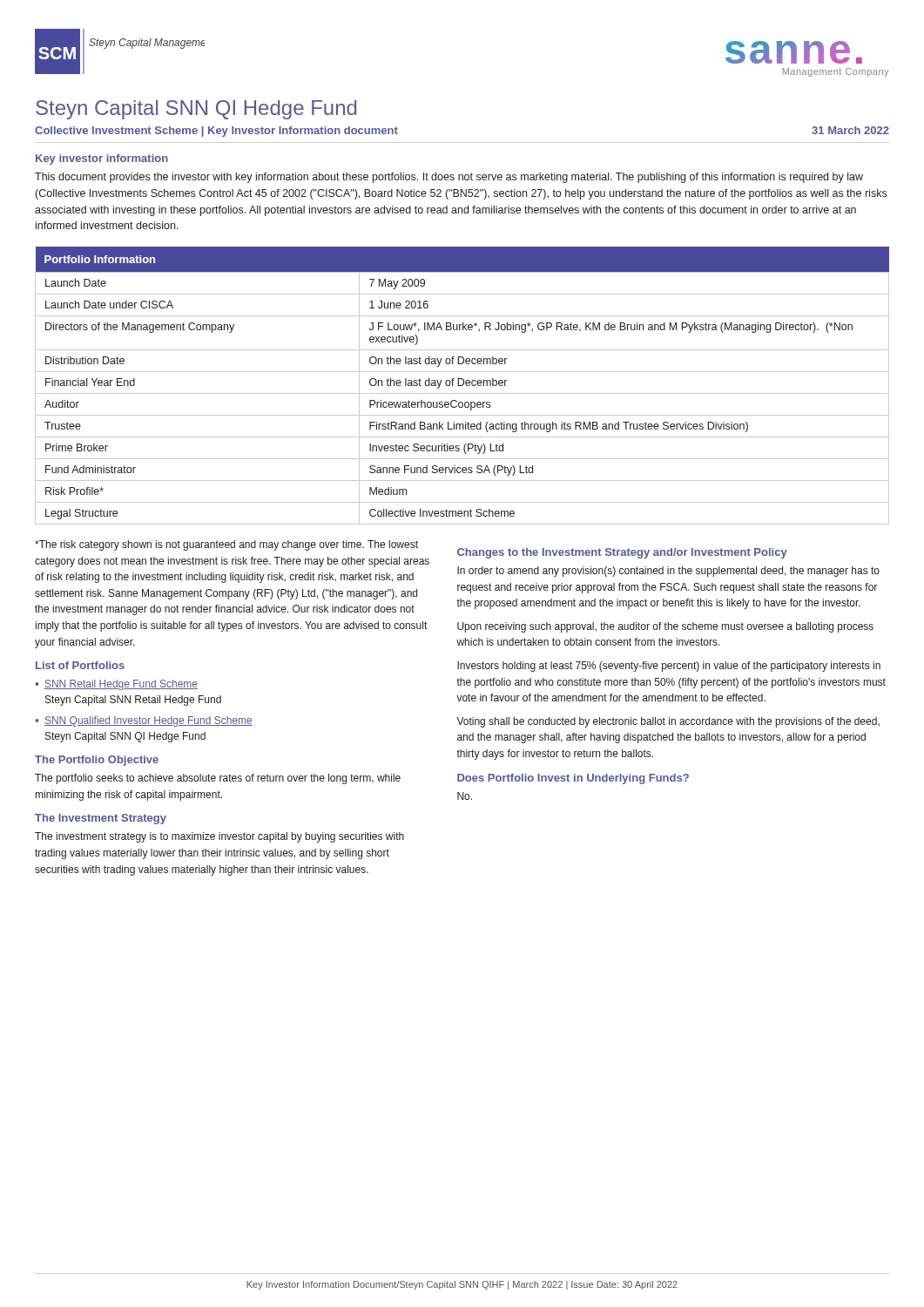Find the block on this page that starts "This document provides the investor with"

[x=461, y=201]
